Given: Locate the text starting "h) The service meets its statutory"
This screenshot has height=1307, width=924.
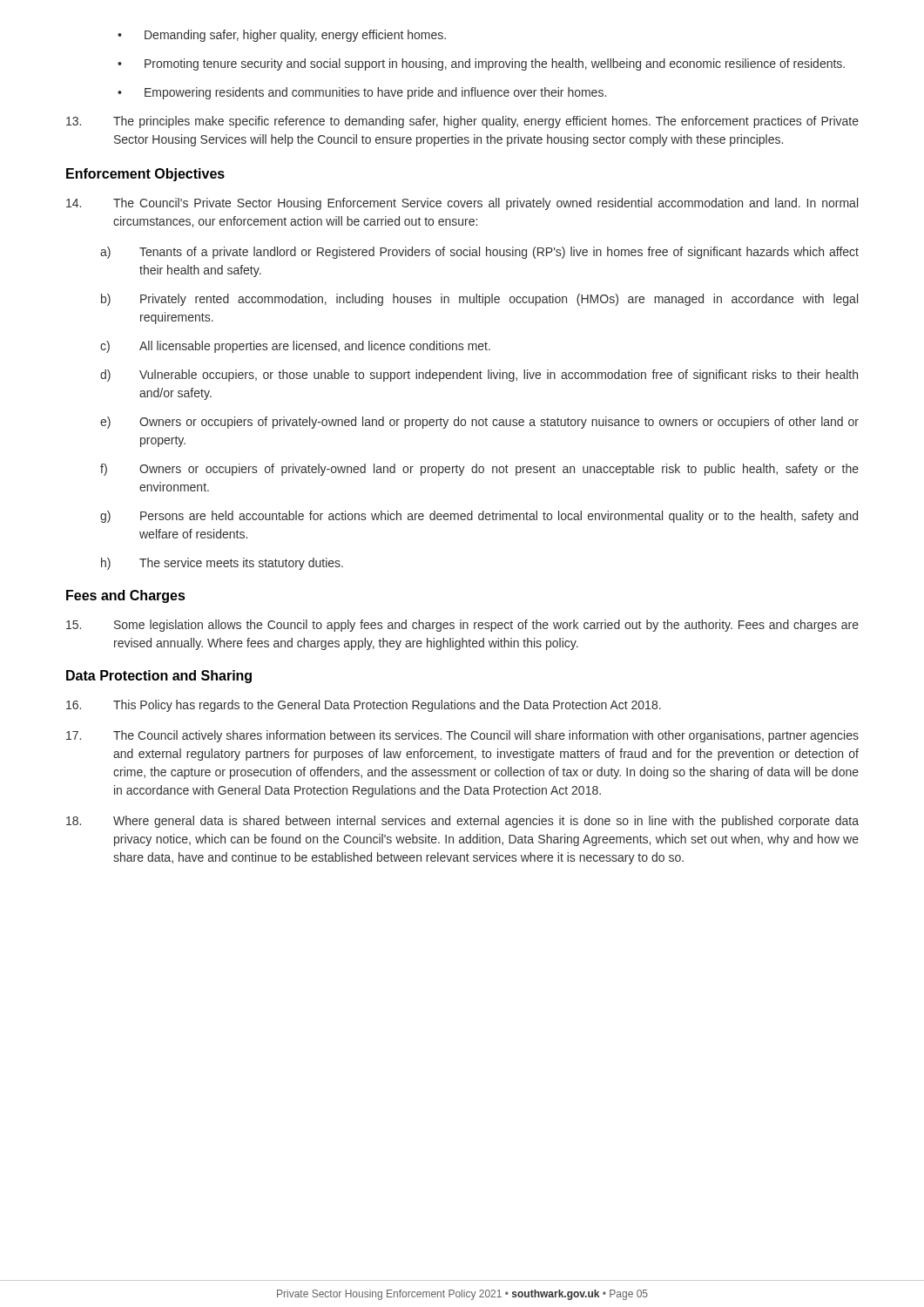Looking at the screenshot, I should point(222,564).
